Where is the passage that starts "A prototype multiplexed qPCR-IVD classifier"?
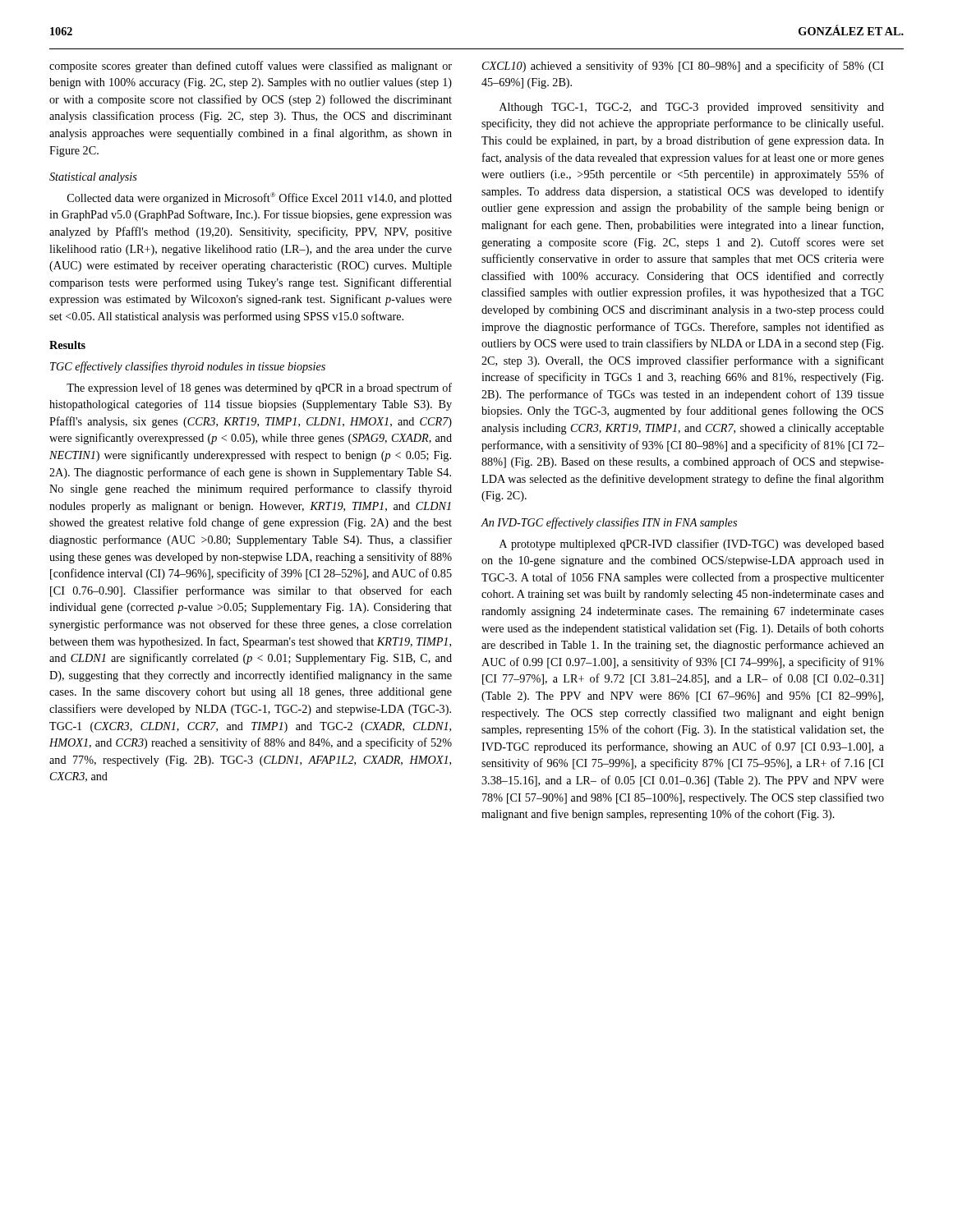The width and height of the screenshot is (953, 1232). 683,679
